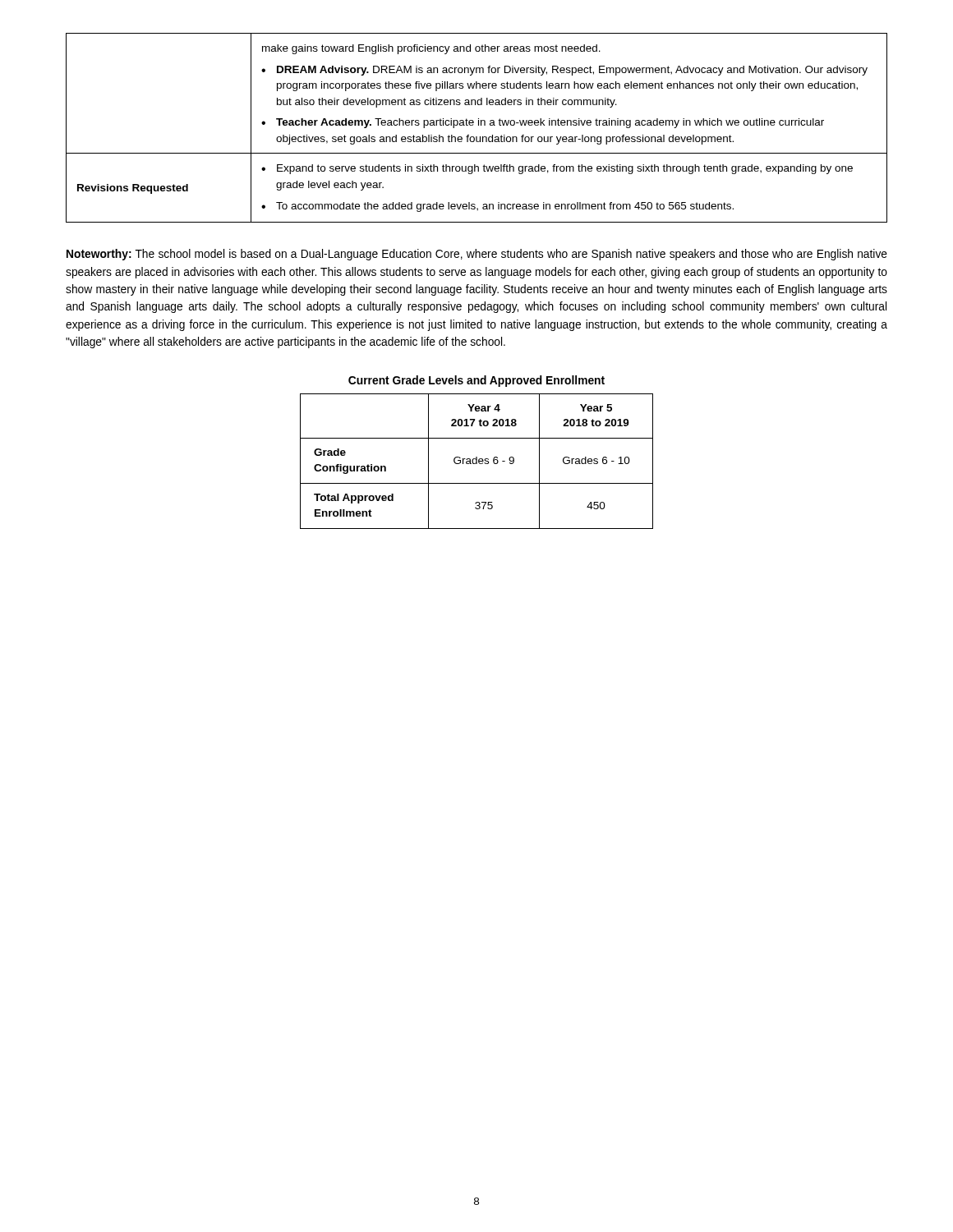The width and height of the screenshot is (953, 1232).
Task: Select the table that reads "Grades 6 - 9"
Action: [476, 461]
